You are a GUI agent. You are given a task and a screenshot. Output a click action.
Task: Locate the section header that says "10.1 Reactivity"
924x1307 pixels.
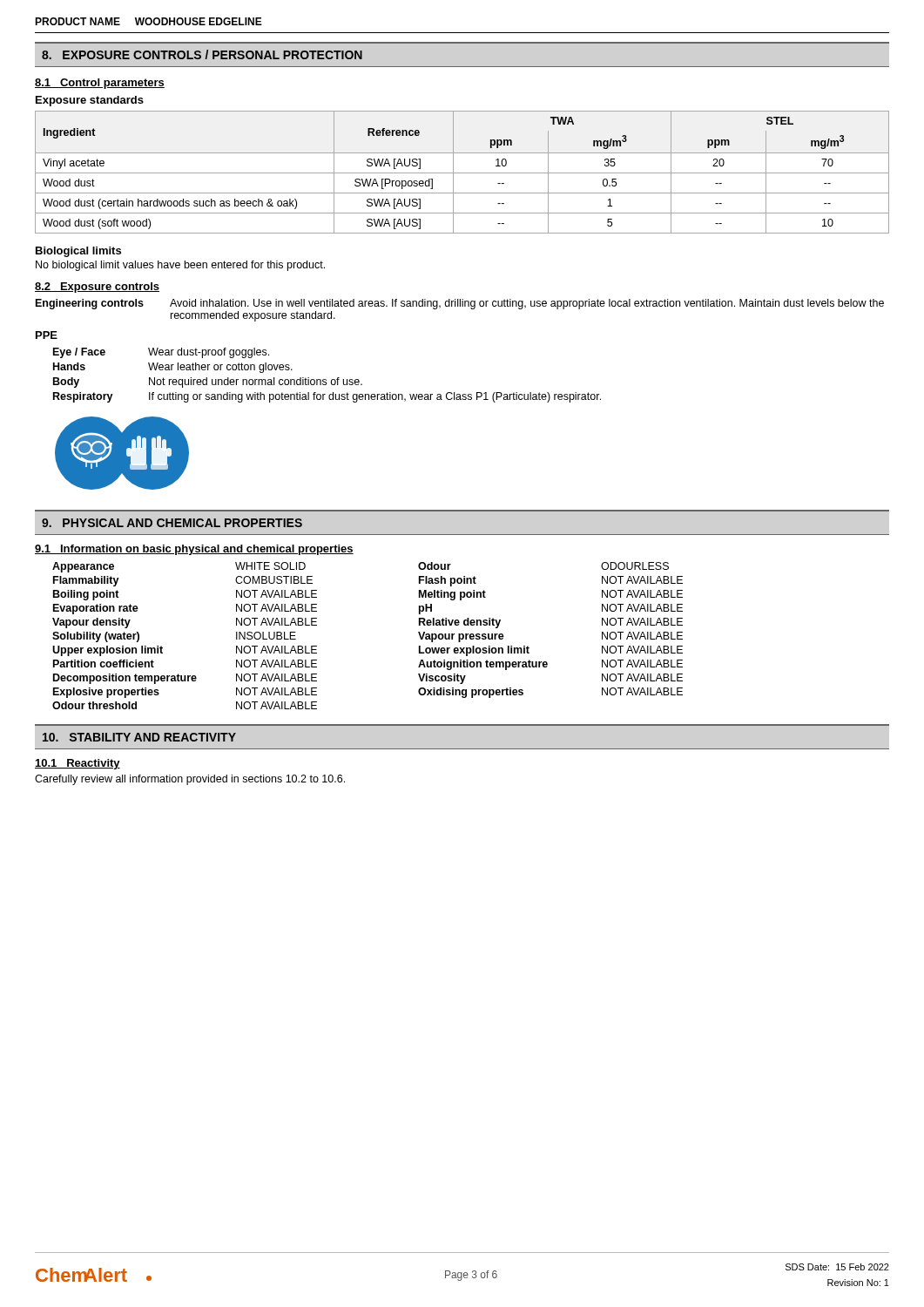click(77, 763)
